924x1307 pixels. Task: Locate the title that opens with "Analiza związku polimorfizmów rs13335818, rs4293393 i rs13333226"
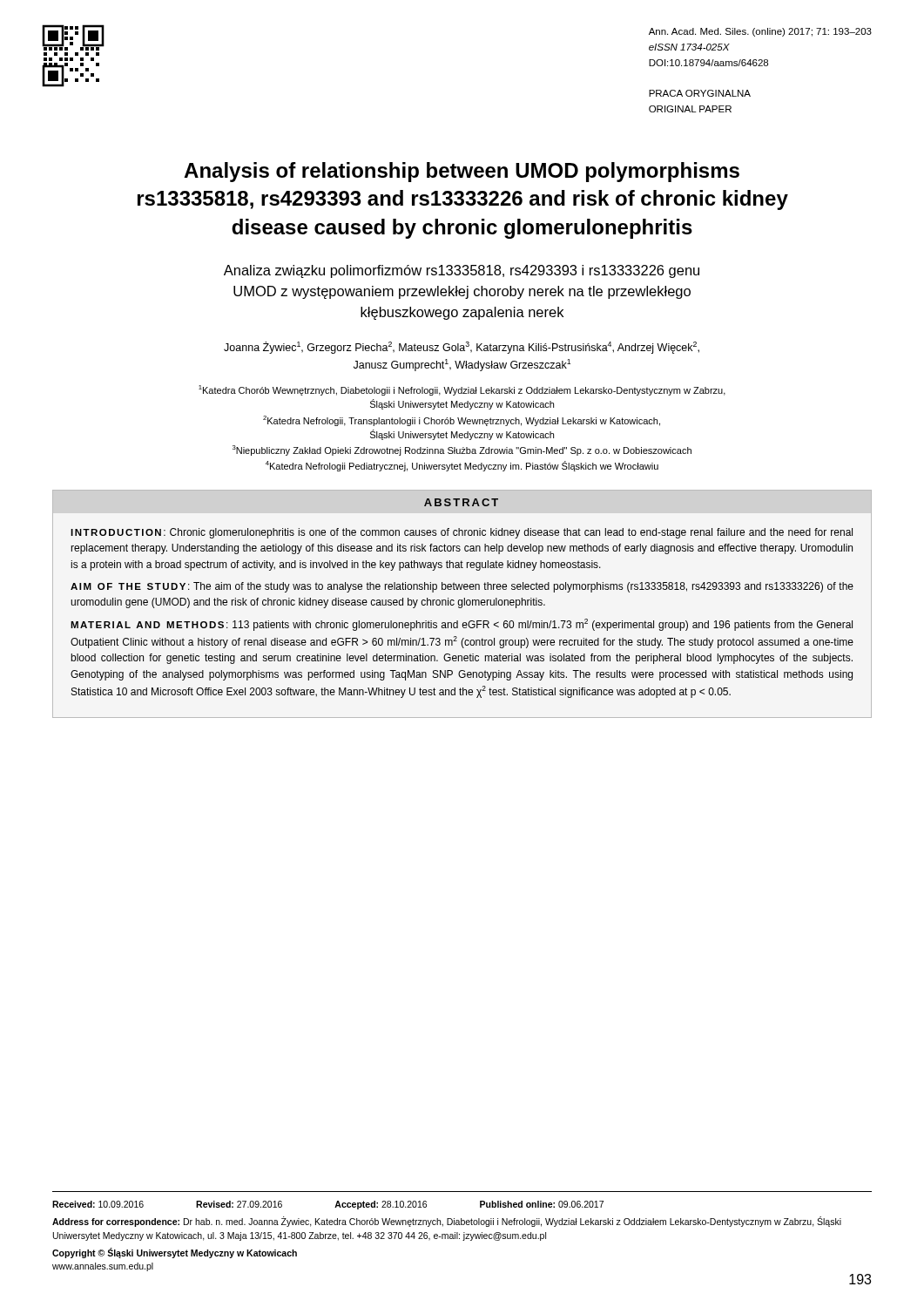462,291
